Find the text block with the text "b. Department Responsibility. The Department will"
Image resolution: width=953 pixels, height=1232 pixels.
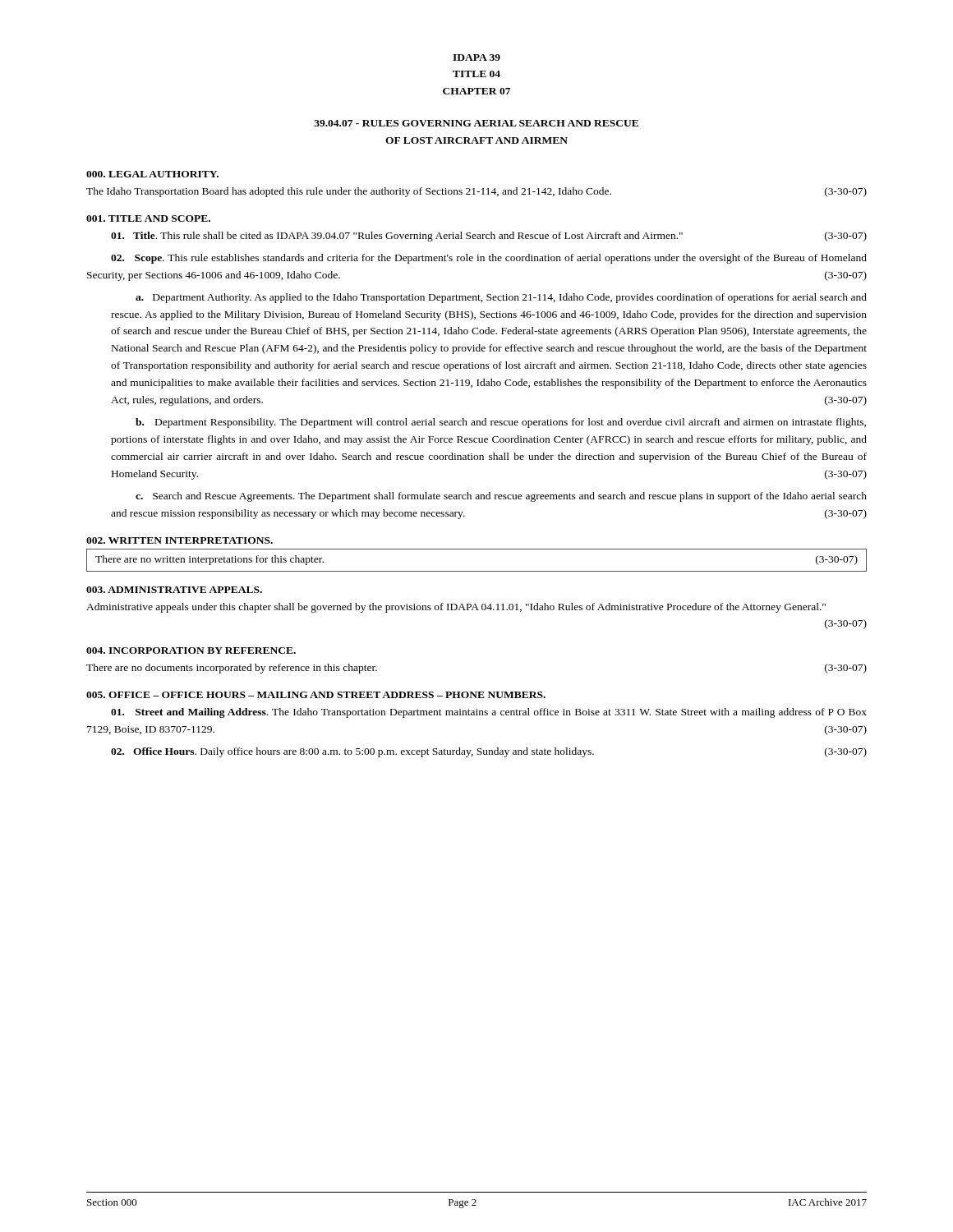tap(489, 449)
